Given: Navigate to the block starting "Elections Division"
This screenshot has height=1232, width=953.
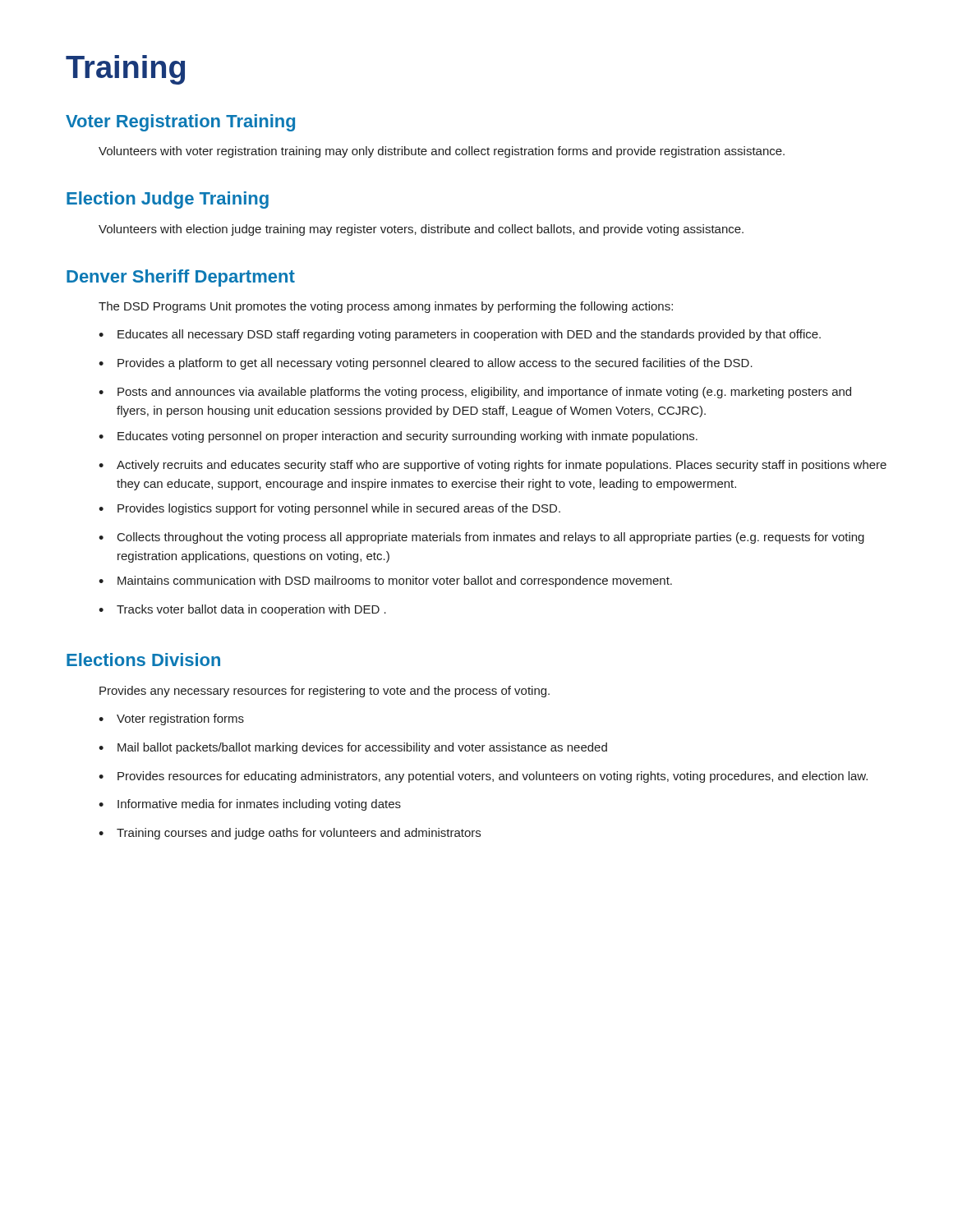Looking at the screenshot, I should tap(143, 660).
